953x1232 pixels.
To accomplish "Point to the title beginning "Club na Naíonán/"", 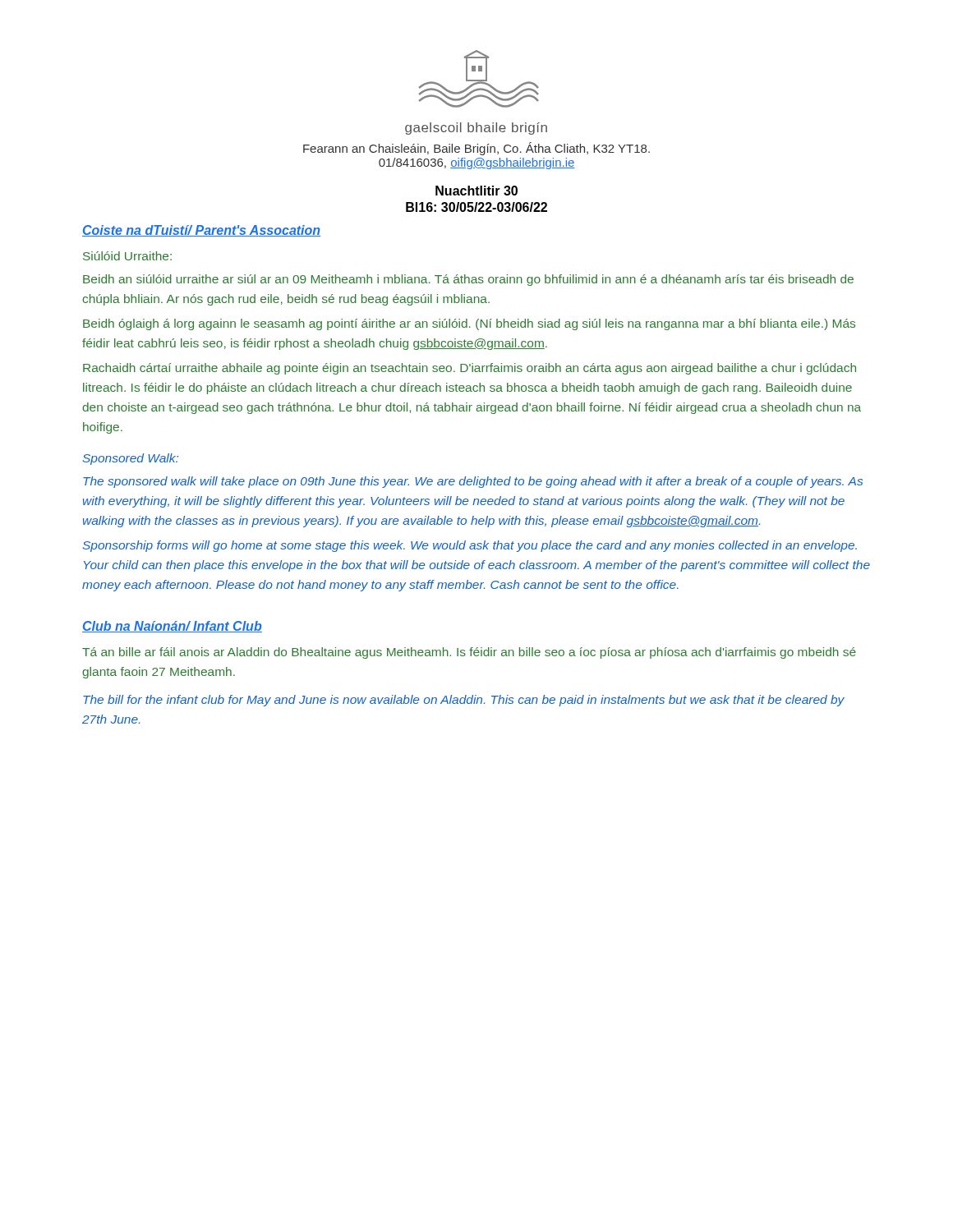I will [x=172, y=626].
